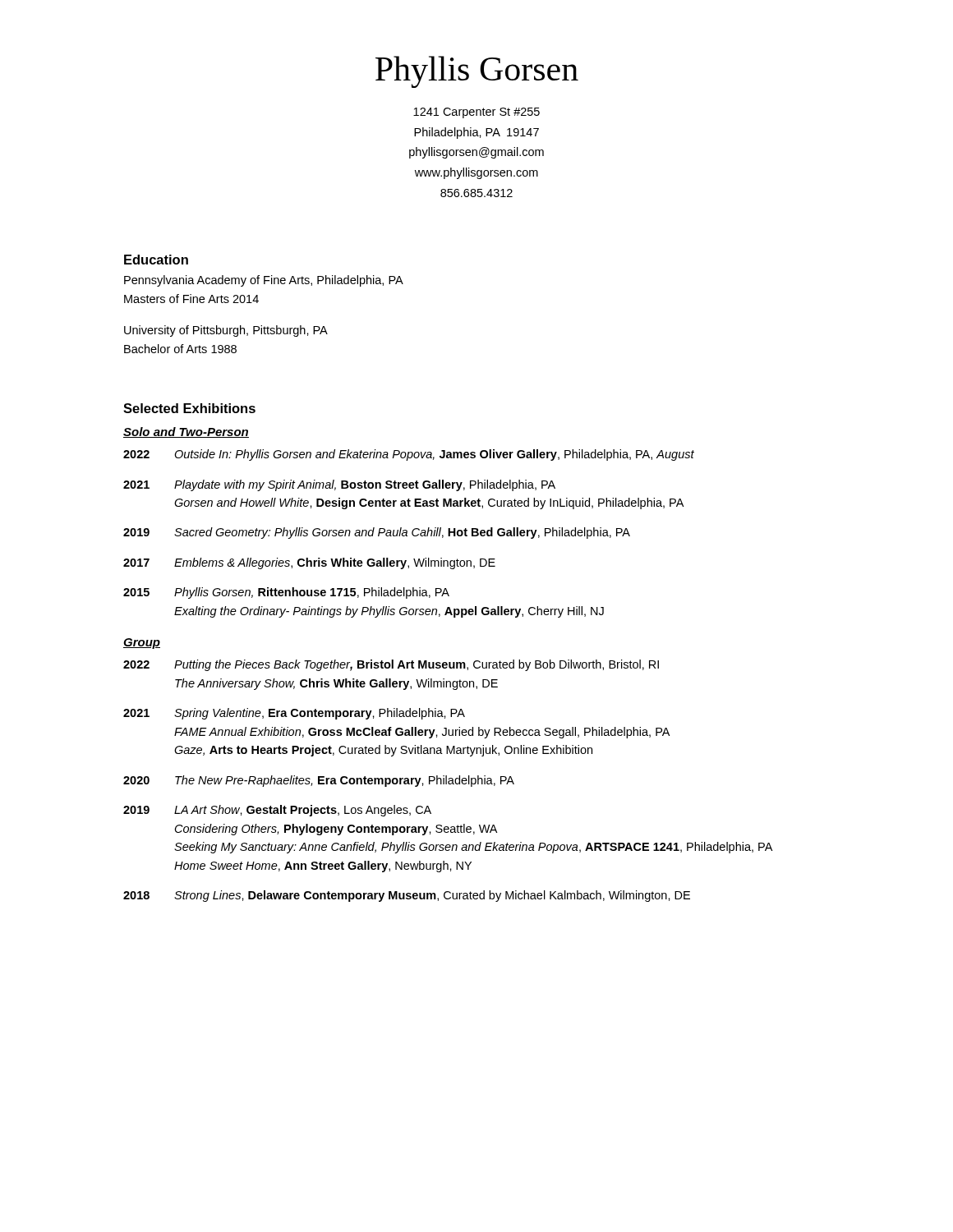Click on the text block starting "2018 Strong Lines, Delaware"

476,895
